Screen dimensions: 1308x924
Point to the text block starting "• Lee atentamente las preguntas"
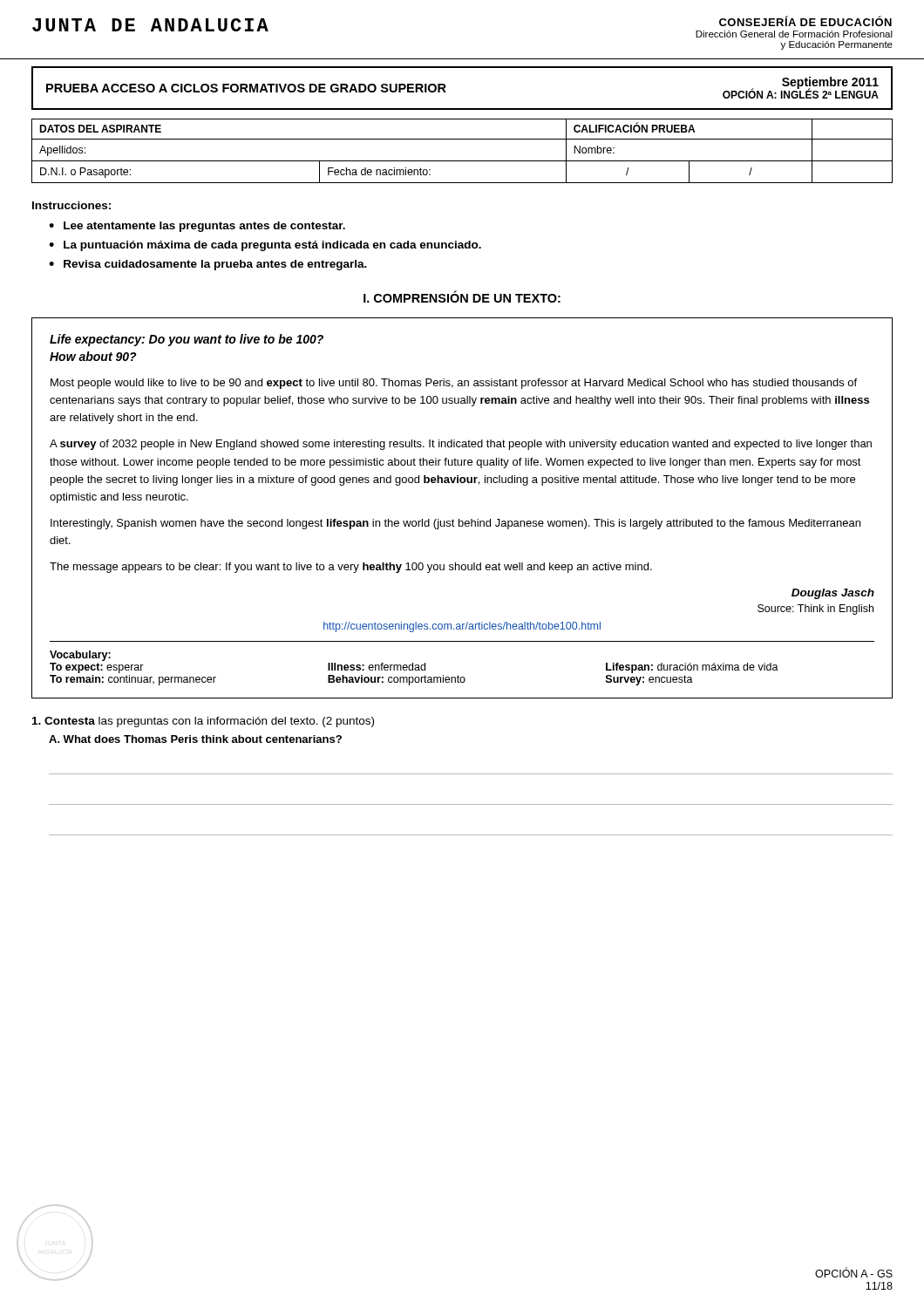(197, 226)
